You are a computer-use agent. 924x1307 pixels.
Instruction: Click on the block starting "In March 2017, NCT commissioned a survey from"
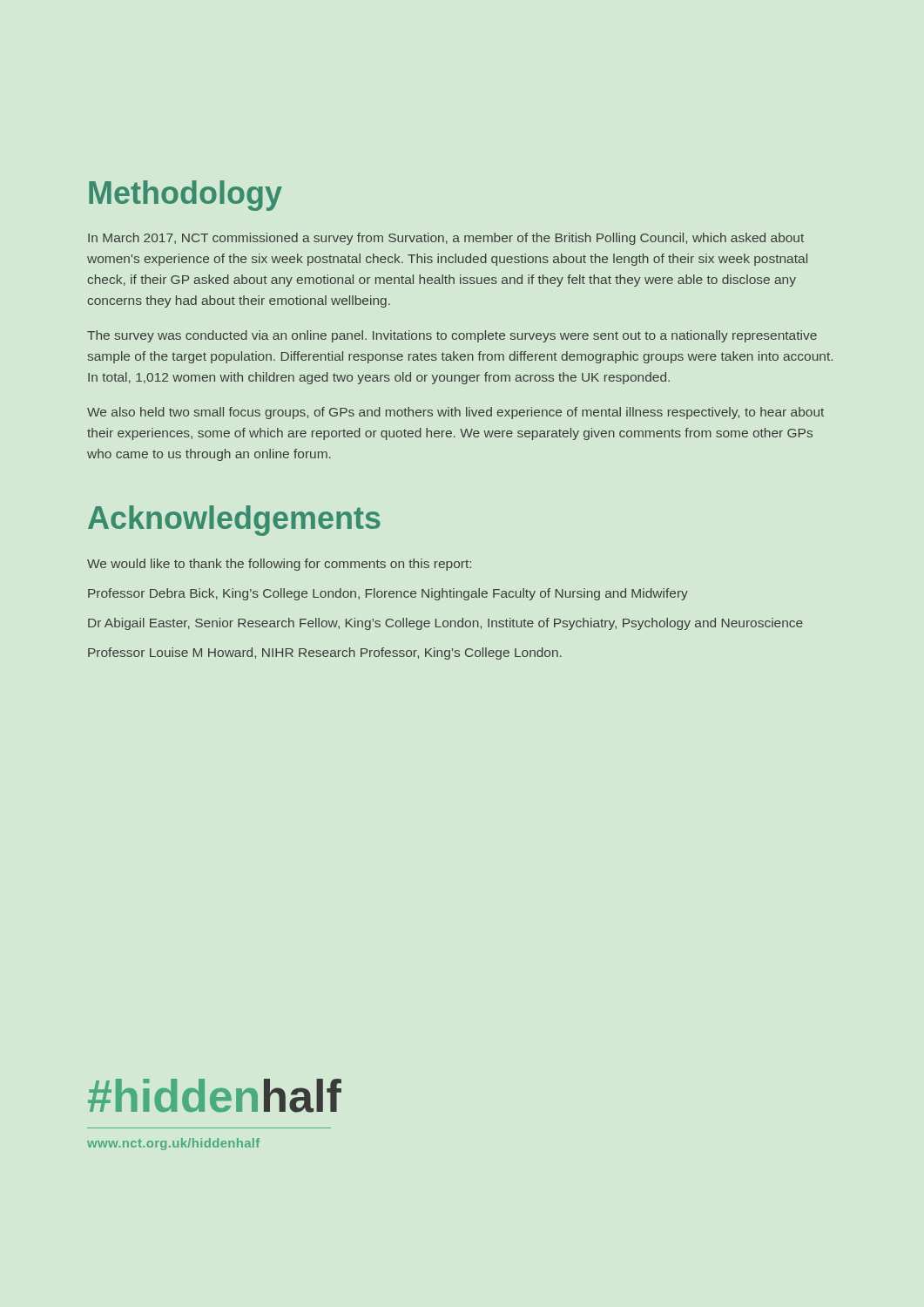tap(462, 269)
